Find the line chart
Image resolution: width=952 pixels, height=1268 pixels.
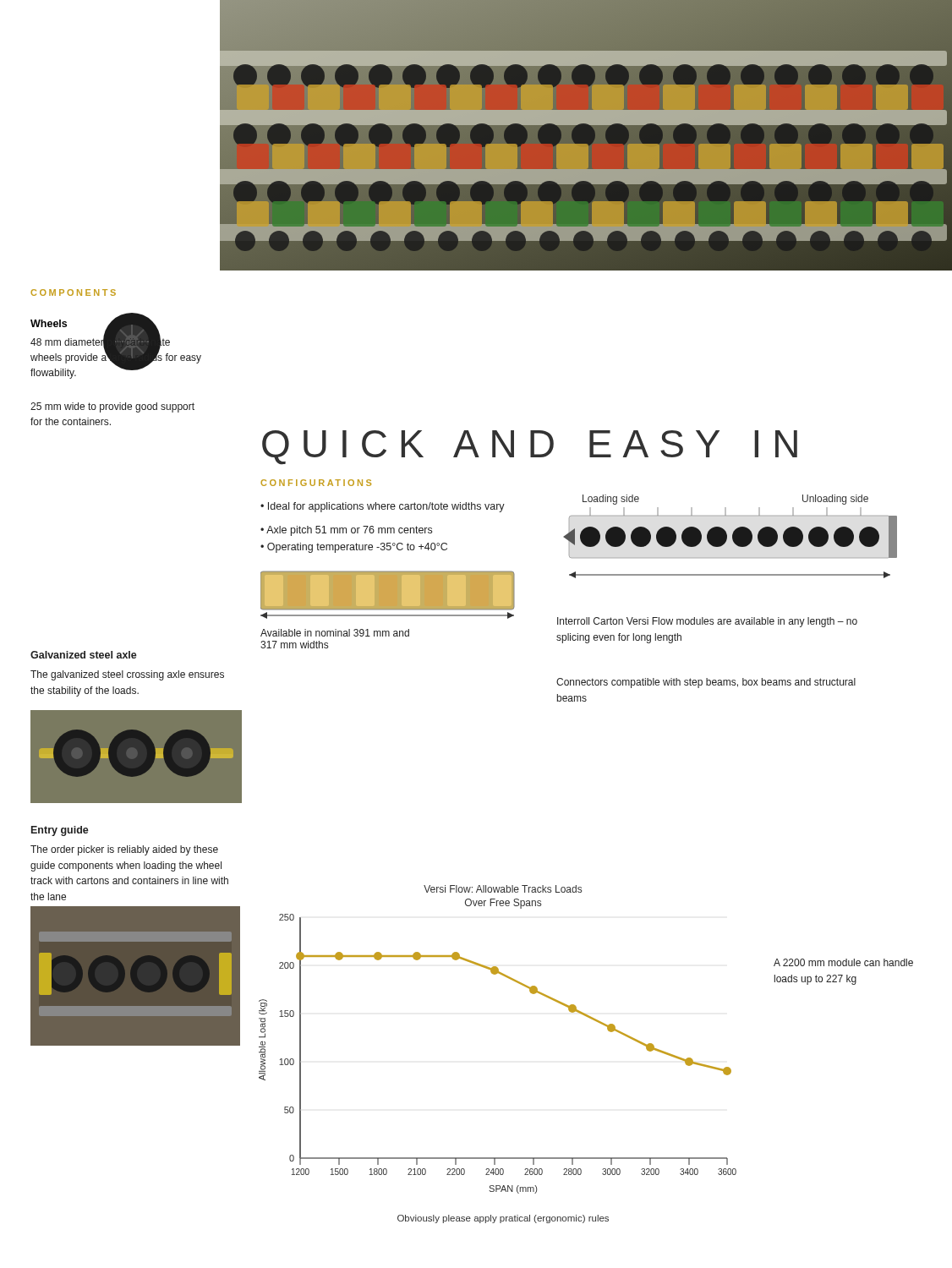tap(503, 1044)
